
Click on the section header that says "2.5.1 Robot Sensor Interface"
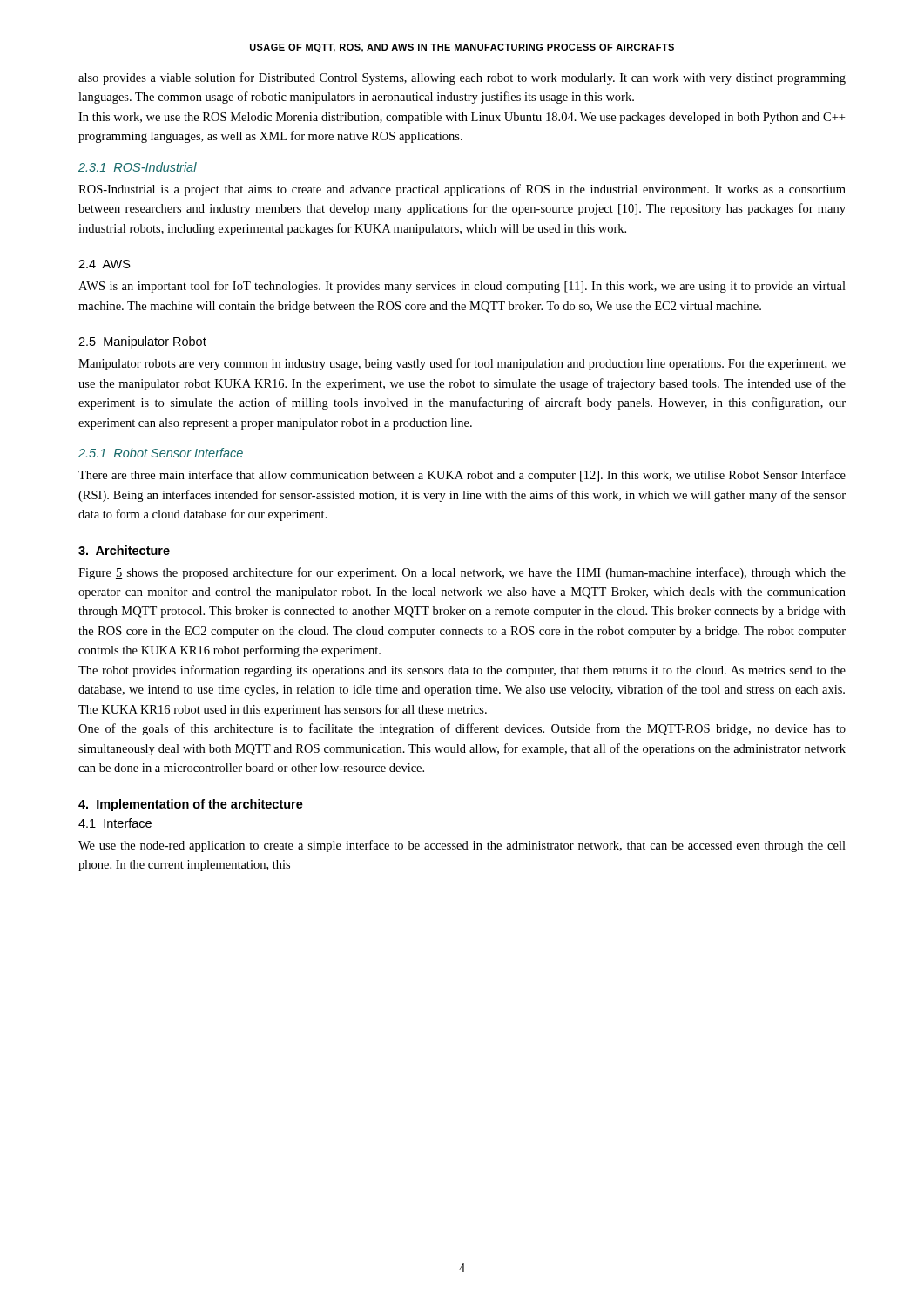[161, 453]
